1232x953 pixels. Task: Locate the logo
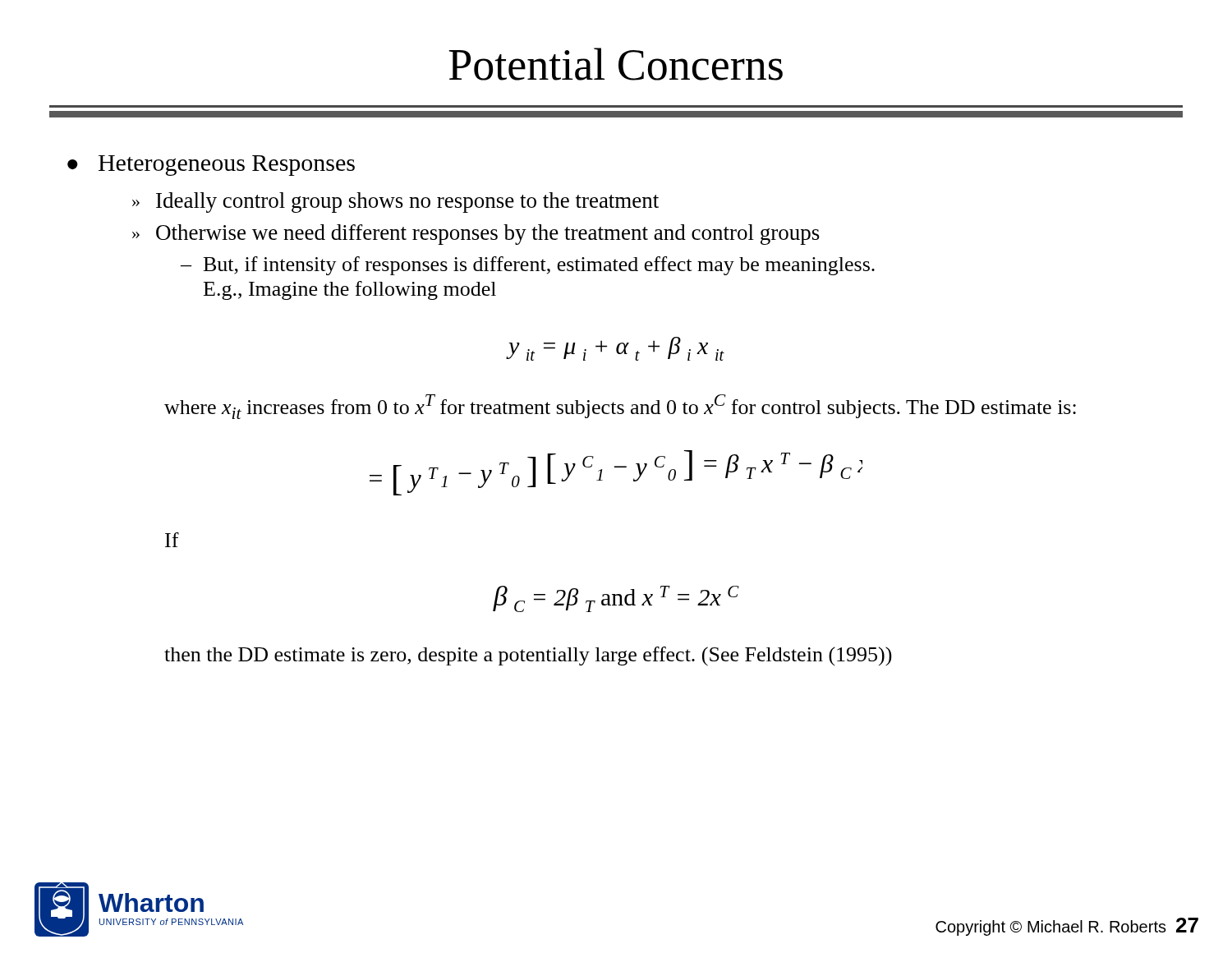click(138, 909)
